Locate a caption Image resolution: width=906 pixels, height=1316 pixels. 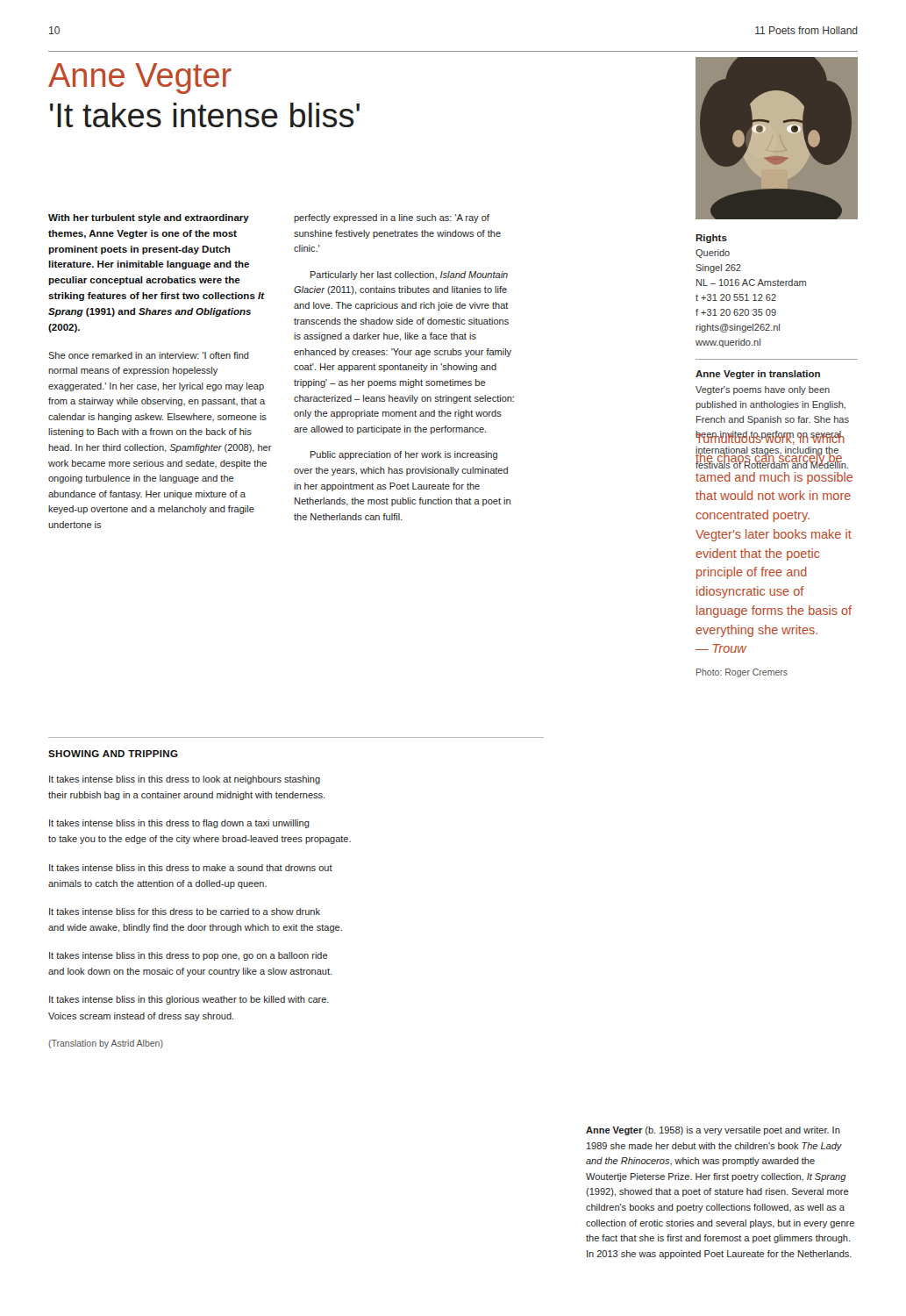point(106,1043)
